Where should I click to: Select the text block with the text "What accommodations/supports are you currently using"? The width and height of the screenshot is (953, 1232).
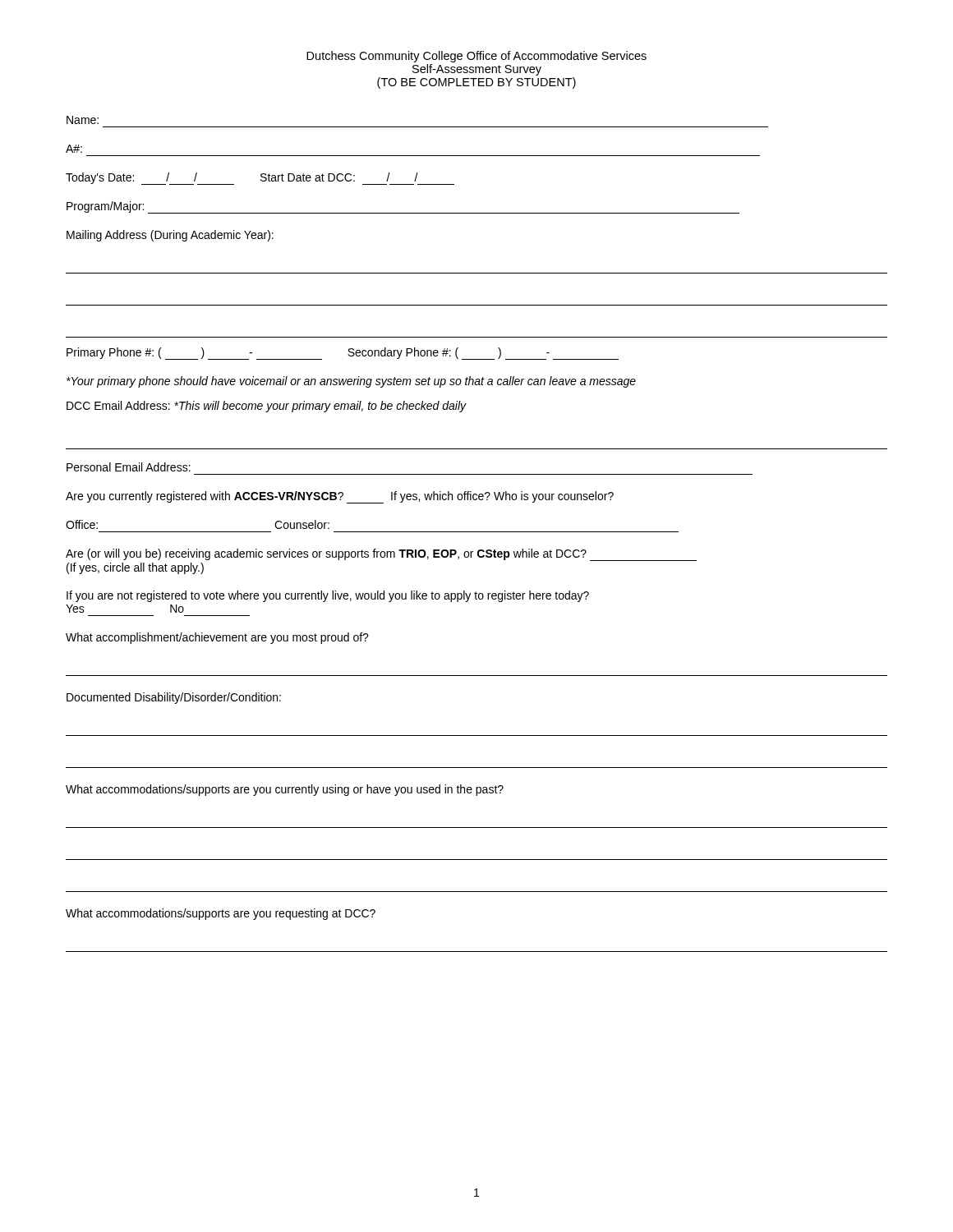tap(476, 837)
